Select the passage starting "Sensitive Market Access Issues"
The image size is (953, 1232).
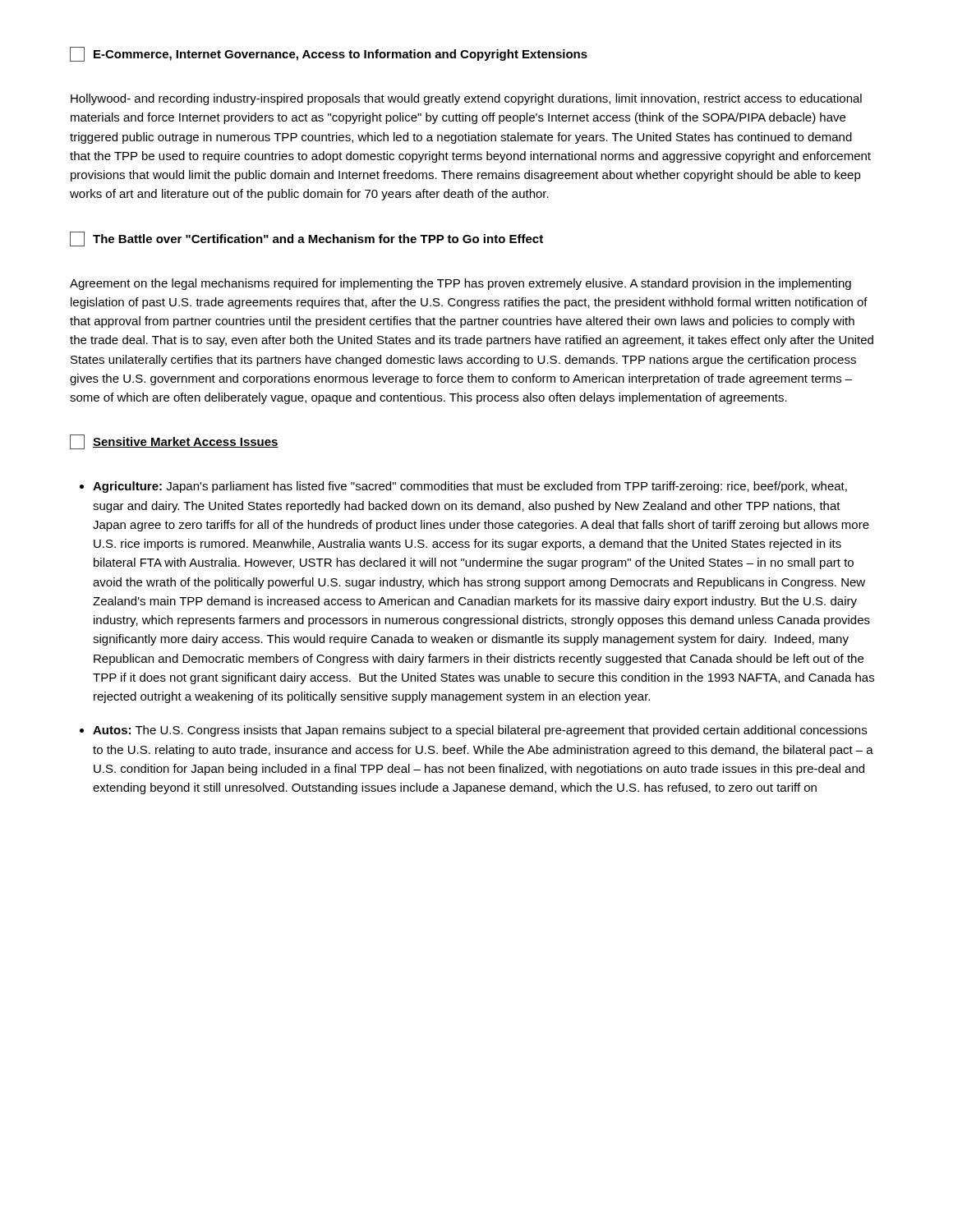pos(174,442)
